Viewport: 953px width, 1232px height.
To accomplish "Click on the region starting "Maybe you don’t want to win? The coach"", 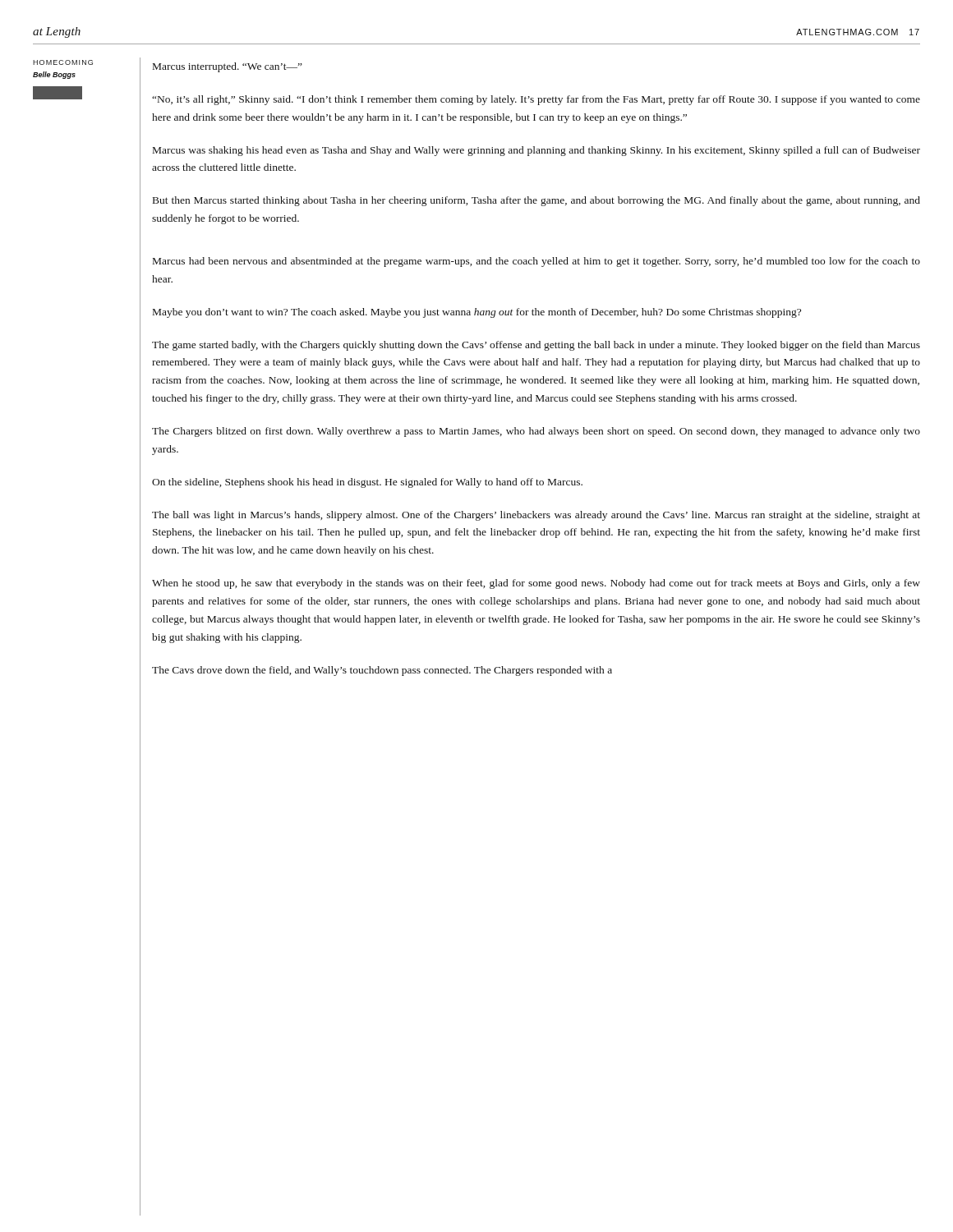I will (477, 311).
